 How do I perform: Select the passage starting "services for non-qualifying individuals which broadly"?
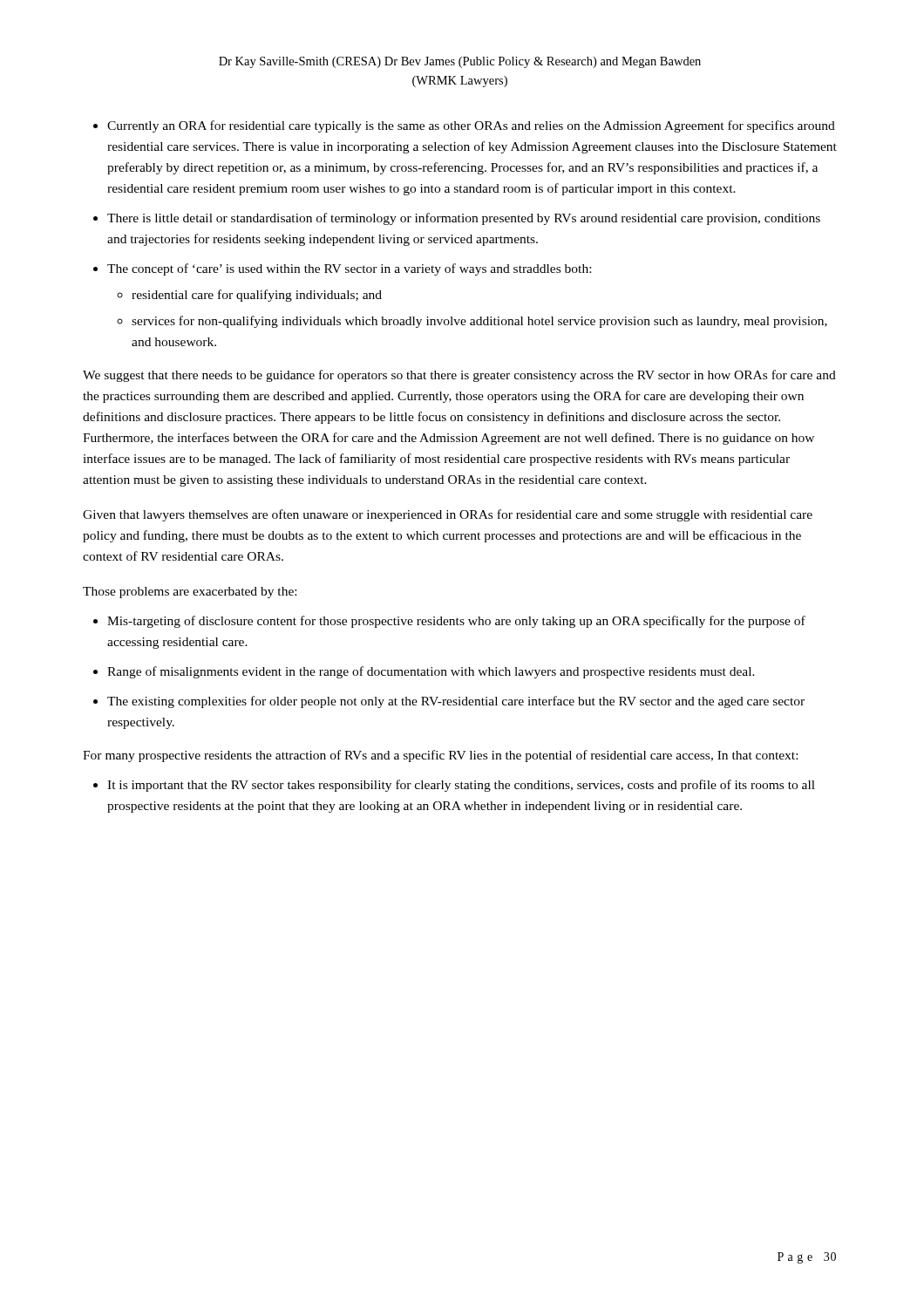480,331
